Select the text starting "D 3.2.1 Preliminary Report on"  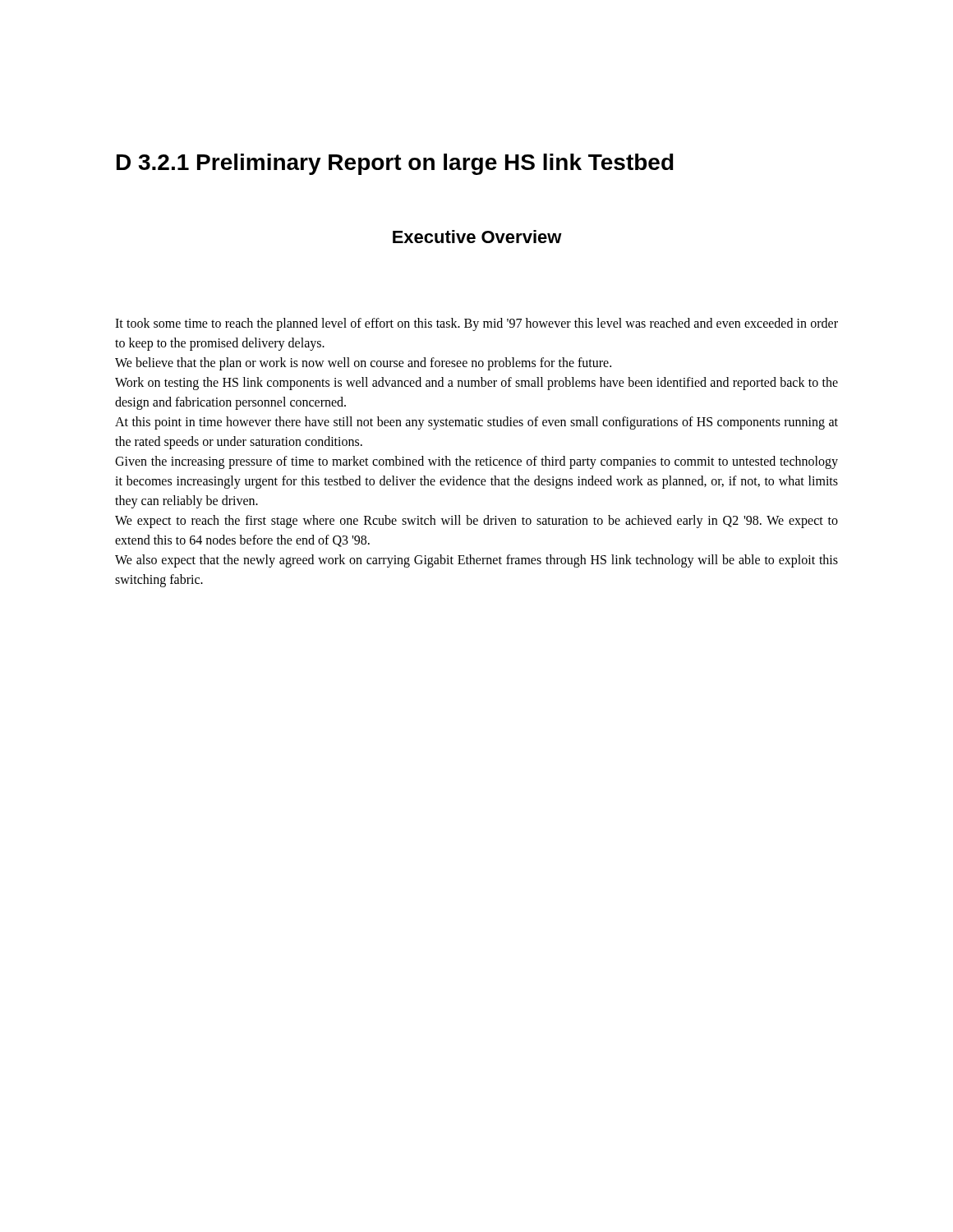476,163
